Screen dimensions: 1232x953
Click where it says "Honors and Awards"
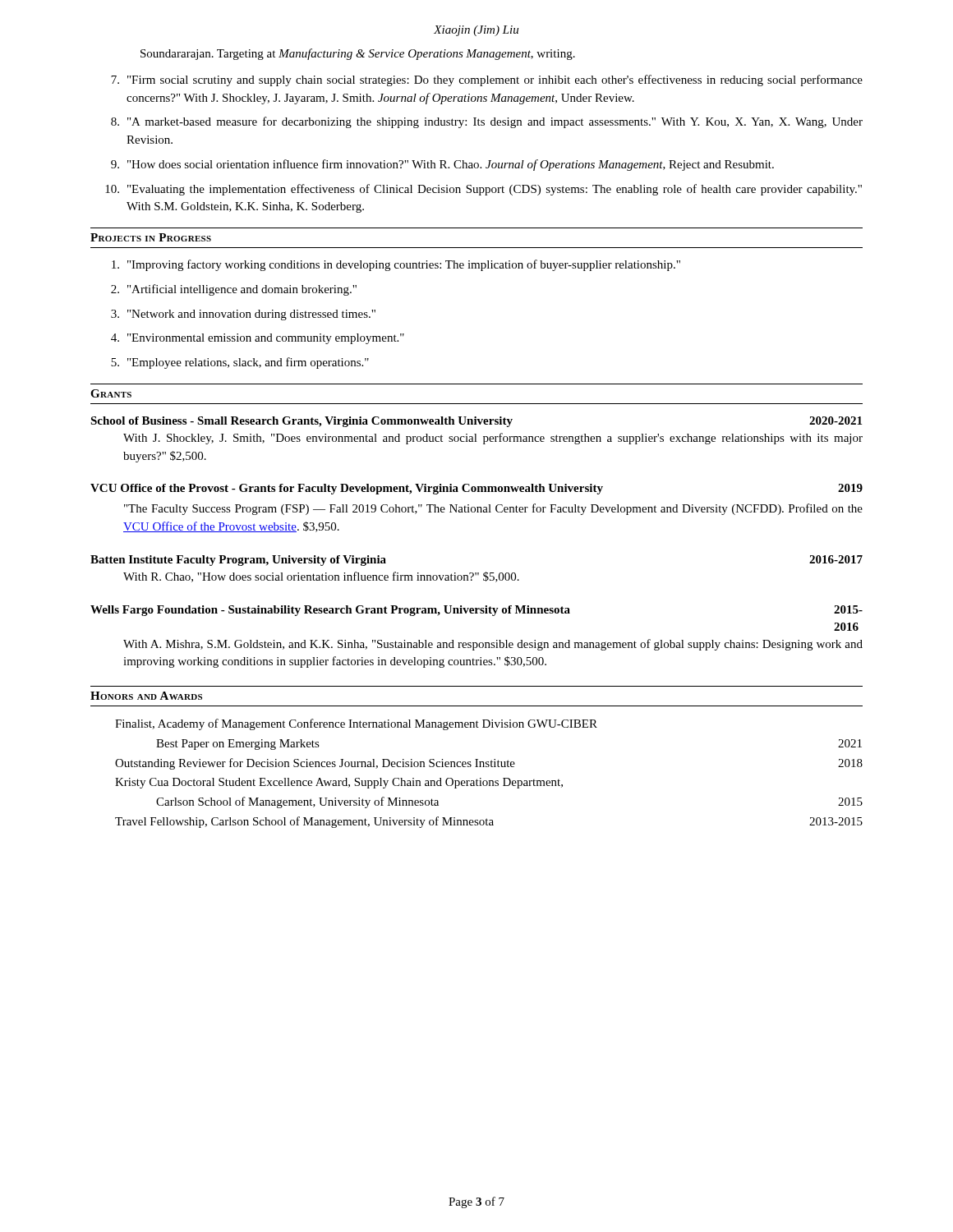point(147,696)
